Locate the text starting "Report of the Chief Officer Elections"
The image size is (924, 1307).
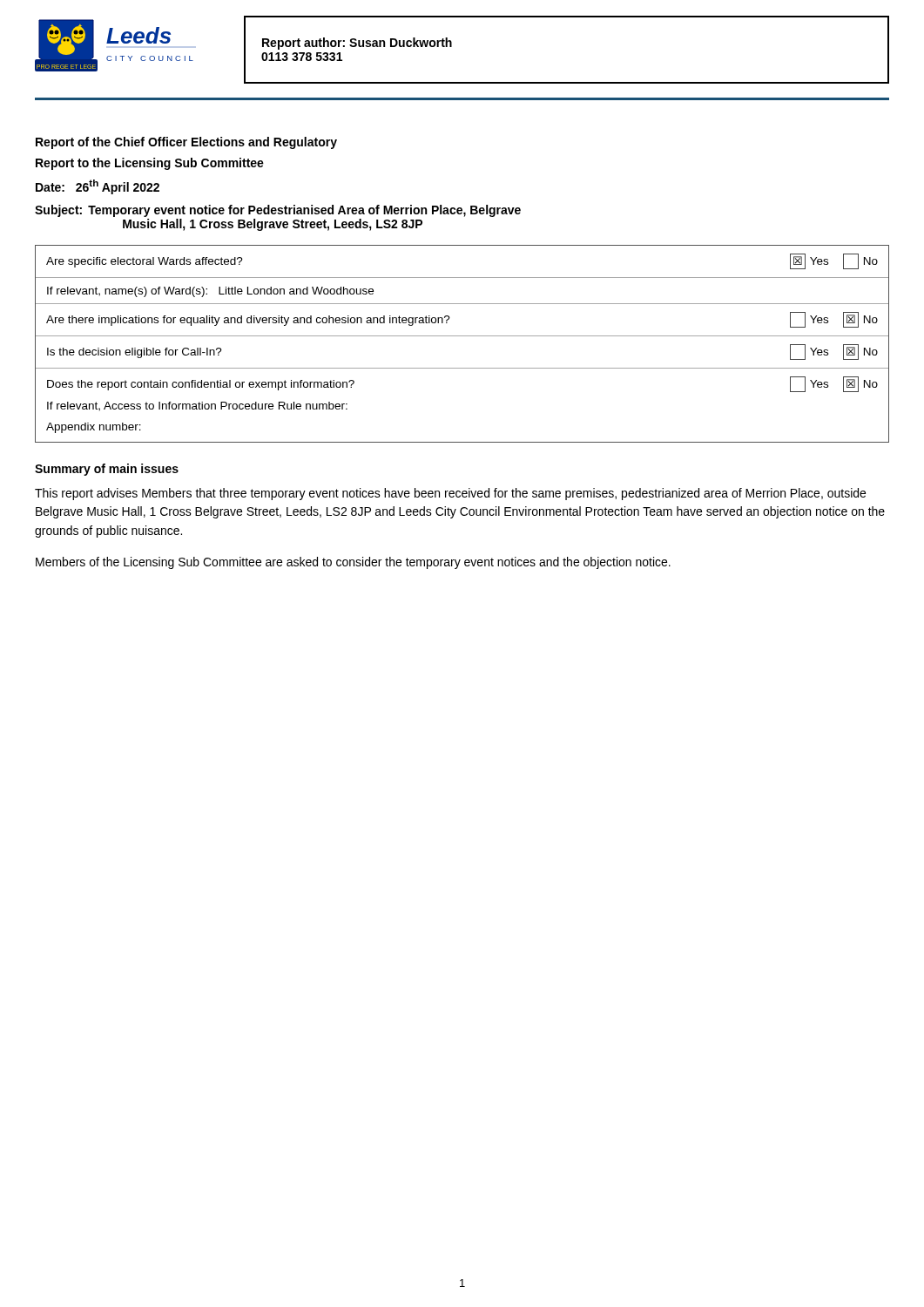(x=186, y=142)
